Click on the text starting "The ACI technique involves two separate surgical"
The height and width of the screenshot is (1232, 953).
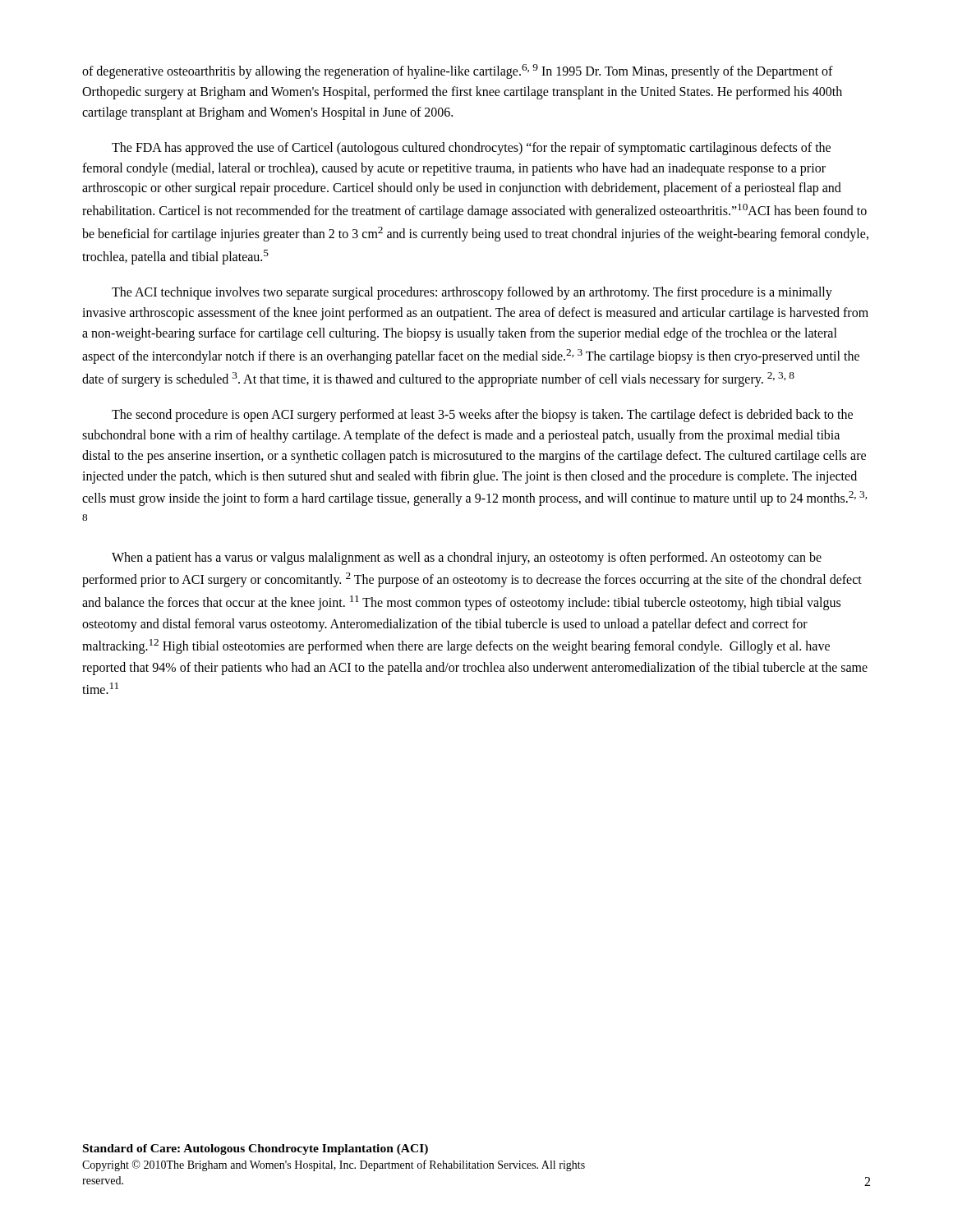[x=475, y=336]
